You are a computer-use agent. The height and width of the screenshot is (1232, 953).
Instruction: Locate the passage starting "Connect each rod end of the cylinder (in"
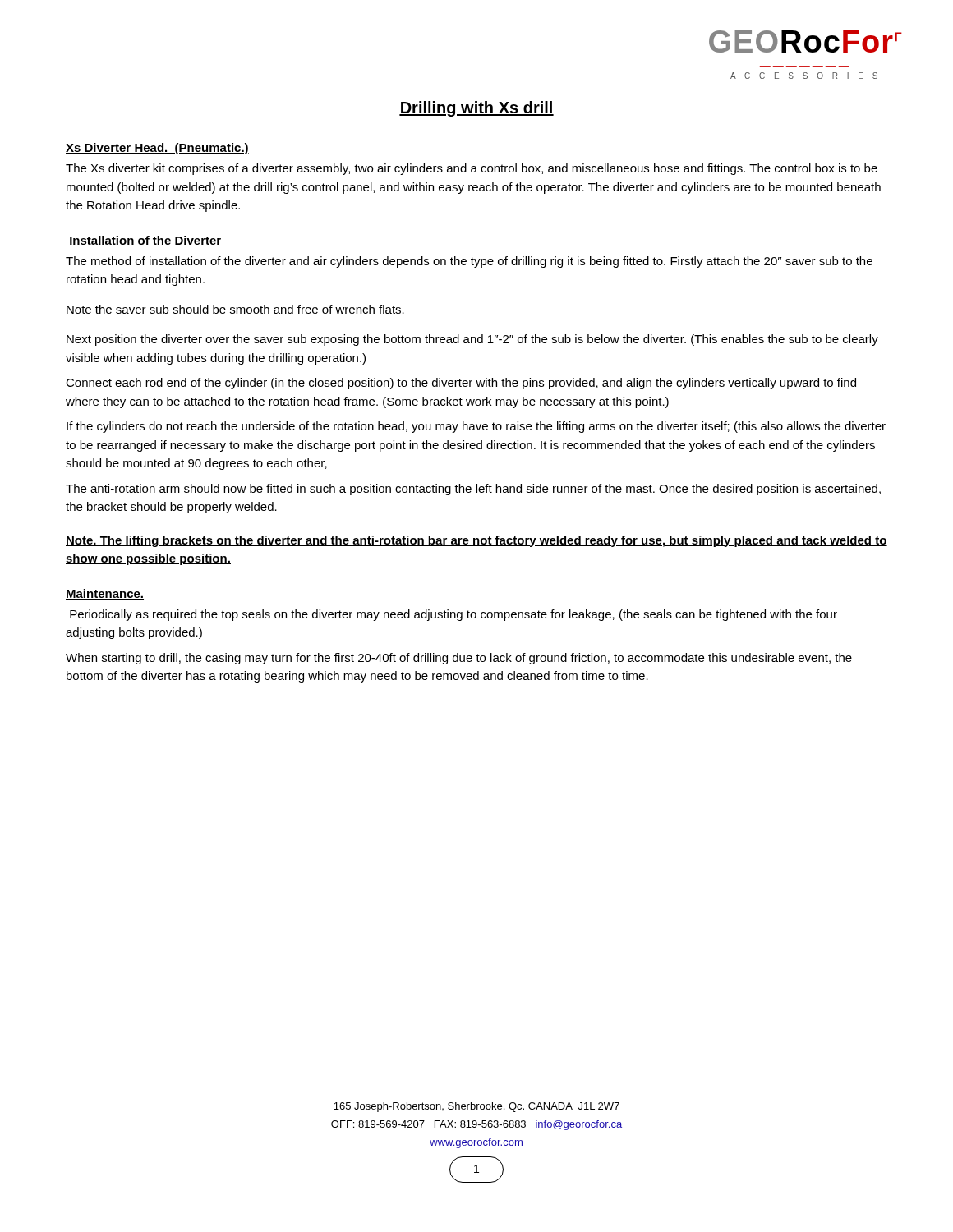pyautogui.click(x=461, y=392)
